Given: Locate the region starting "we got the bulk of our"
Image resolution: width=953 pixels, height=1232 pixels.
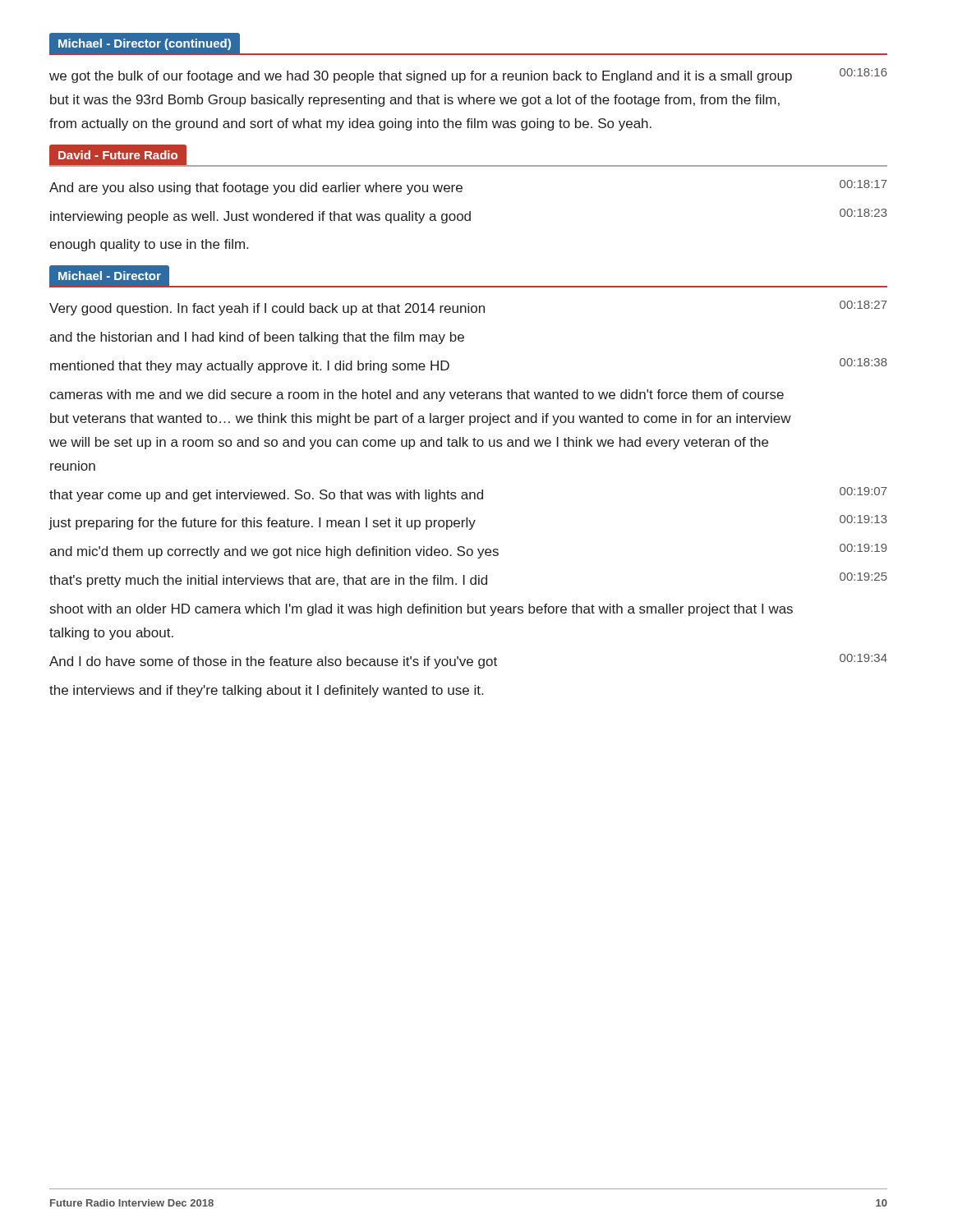Looking at the screenshot, I should (468, 98).
